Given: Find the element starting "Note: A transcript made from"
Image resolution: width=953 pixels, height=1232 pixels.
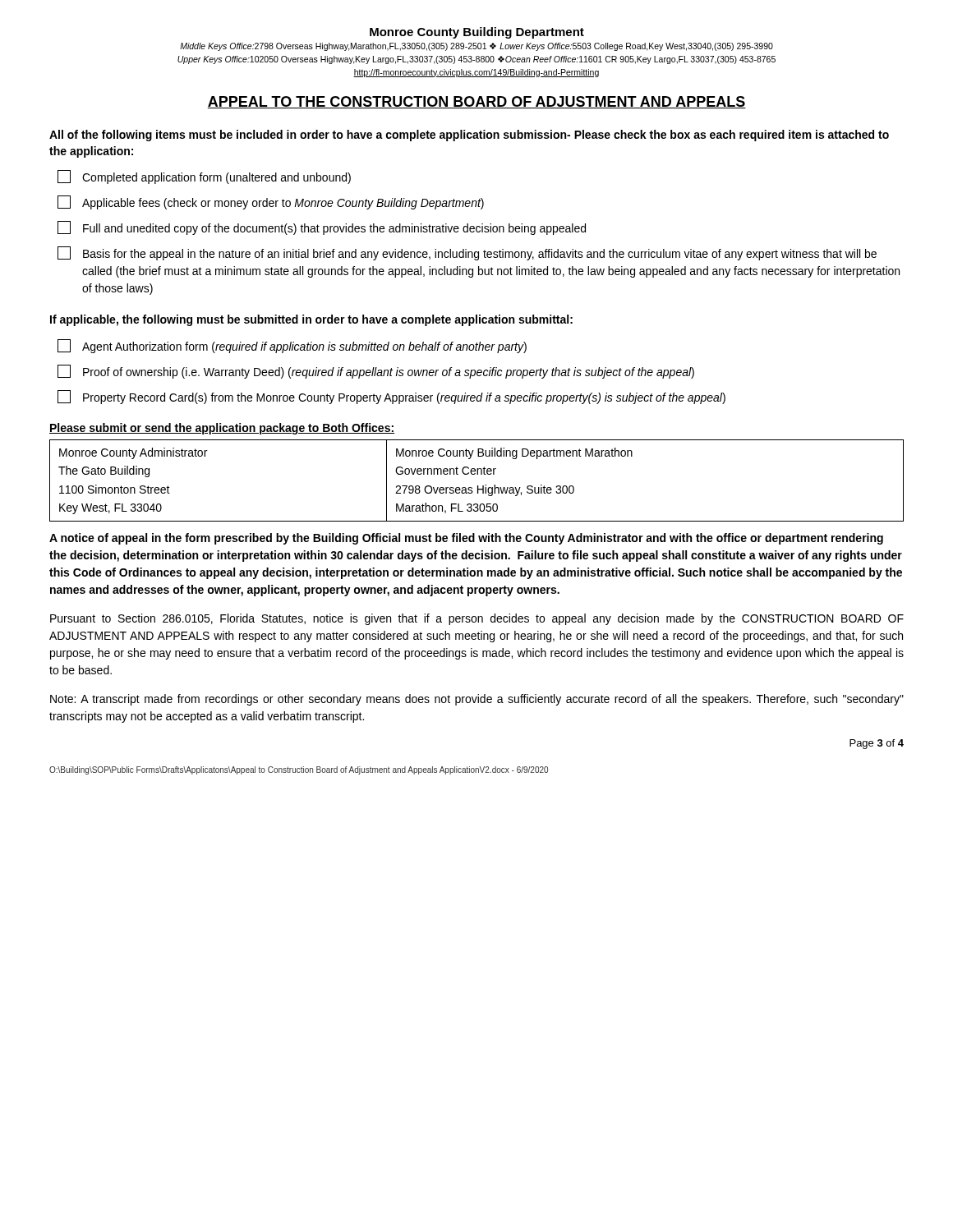Looking at the screenshot, I should tap(476, 708).
